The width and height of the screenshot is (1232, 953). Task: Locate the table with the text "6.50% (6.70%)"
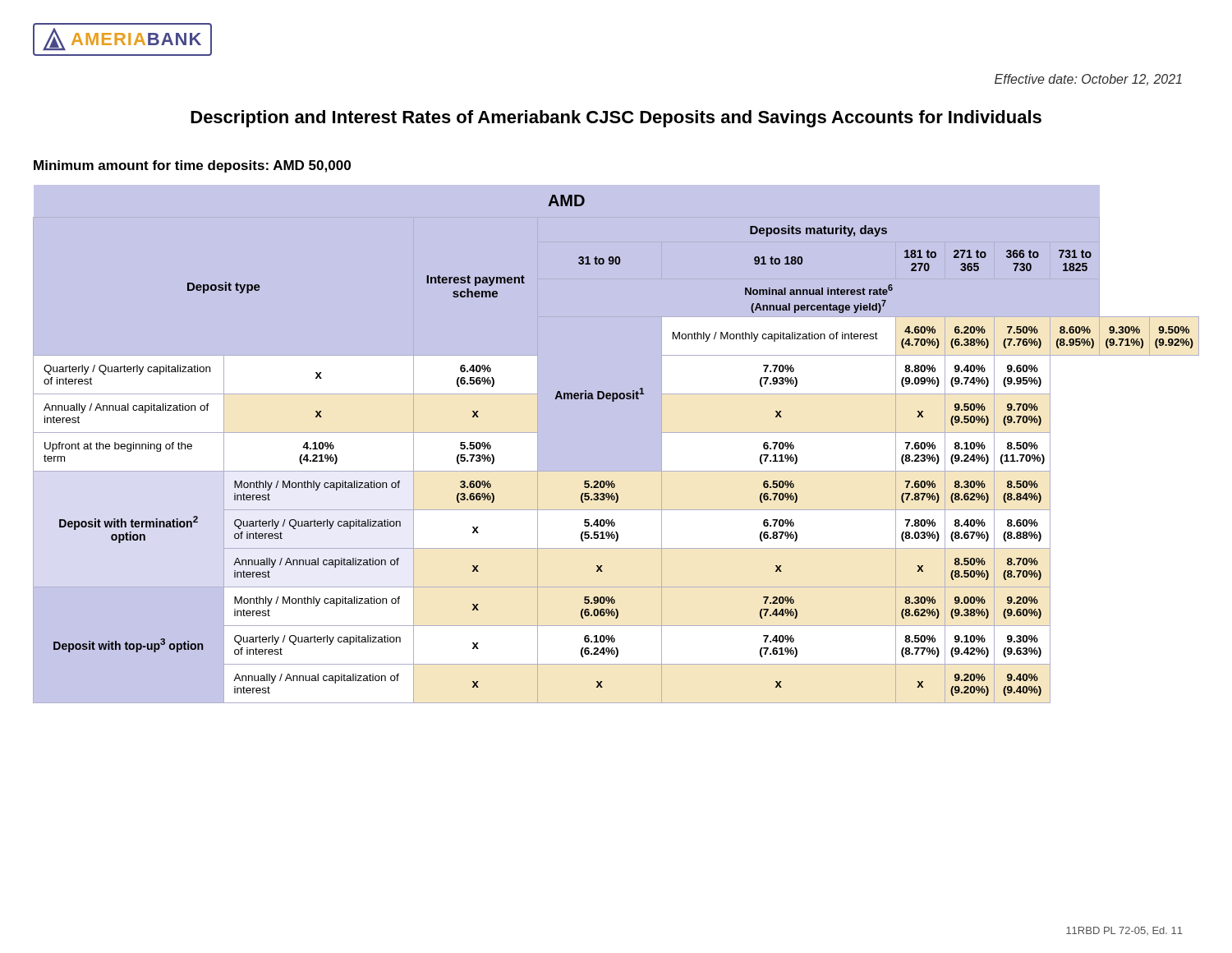(x=616, y=444)
